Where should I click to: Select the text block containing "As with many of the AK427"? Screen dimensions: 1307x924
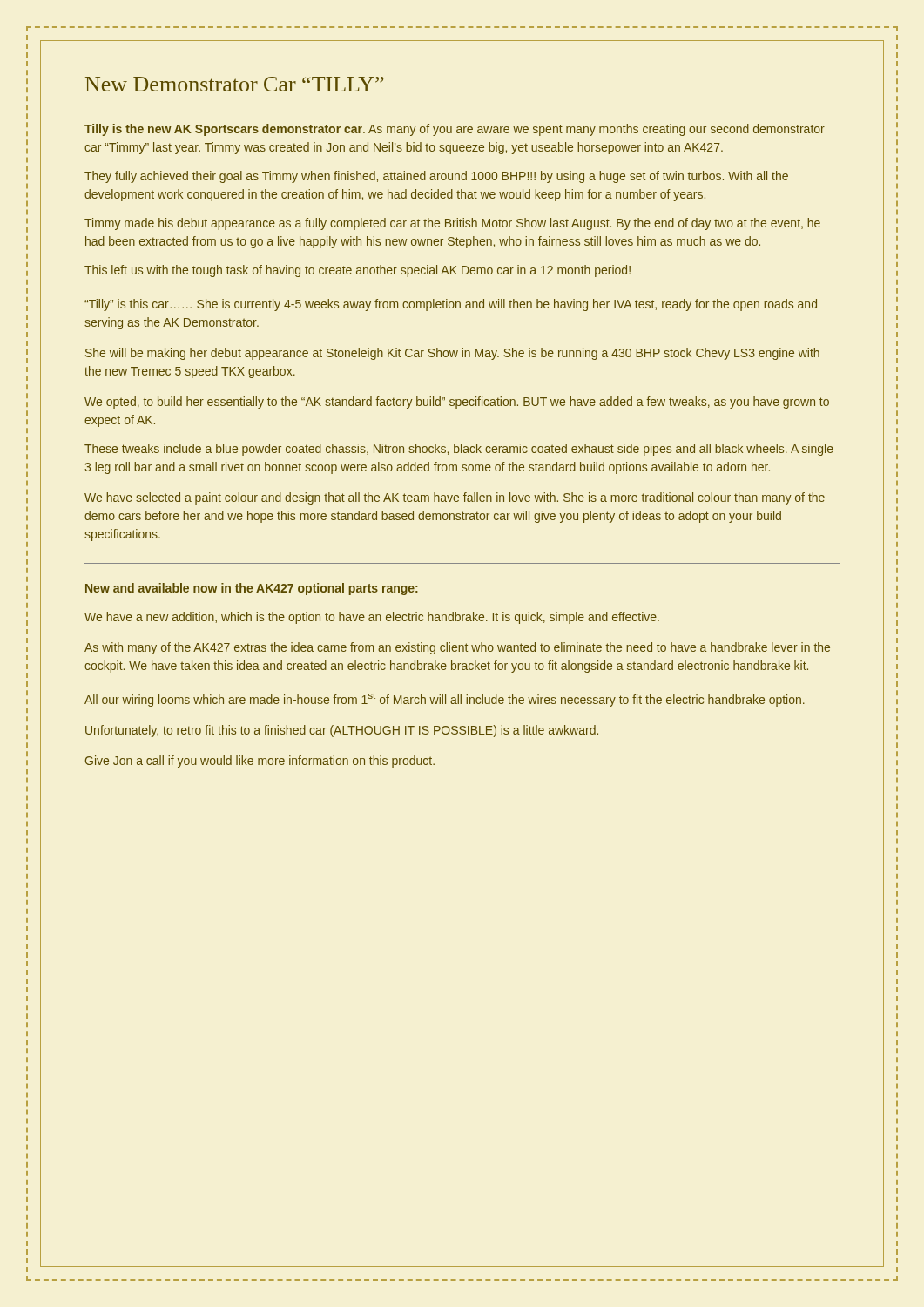[x=458, y=657]
